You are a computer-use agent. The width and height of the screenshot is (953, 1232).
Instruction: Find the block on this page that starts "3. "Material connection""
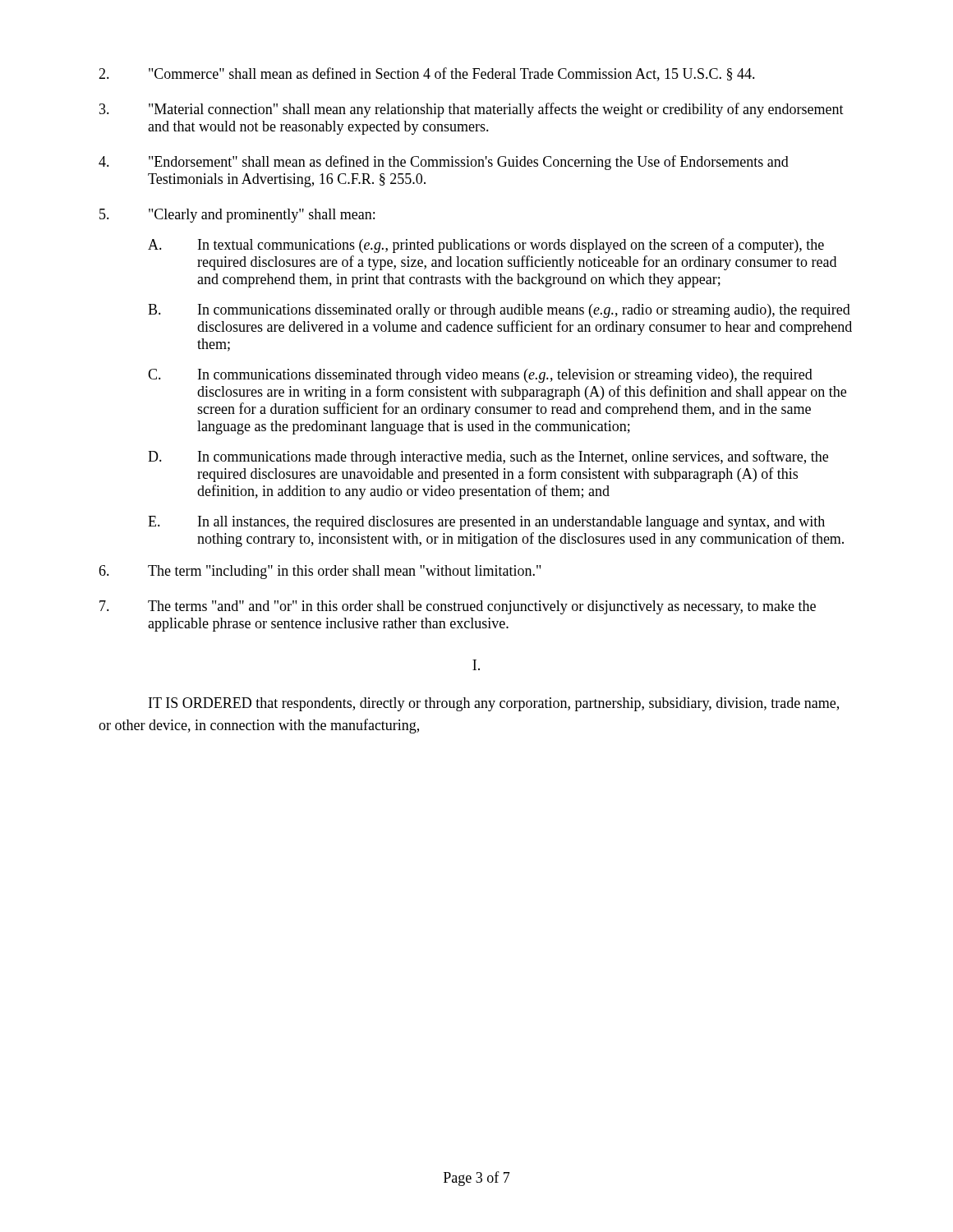pyautogui.click(x=476, y=118)
